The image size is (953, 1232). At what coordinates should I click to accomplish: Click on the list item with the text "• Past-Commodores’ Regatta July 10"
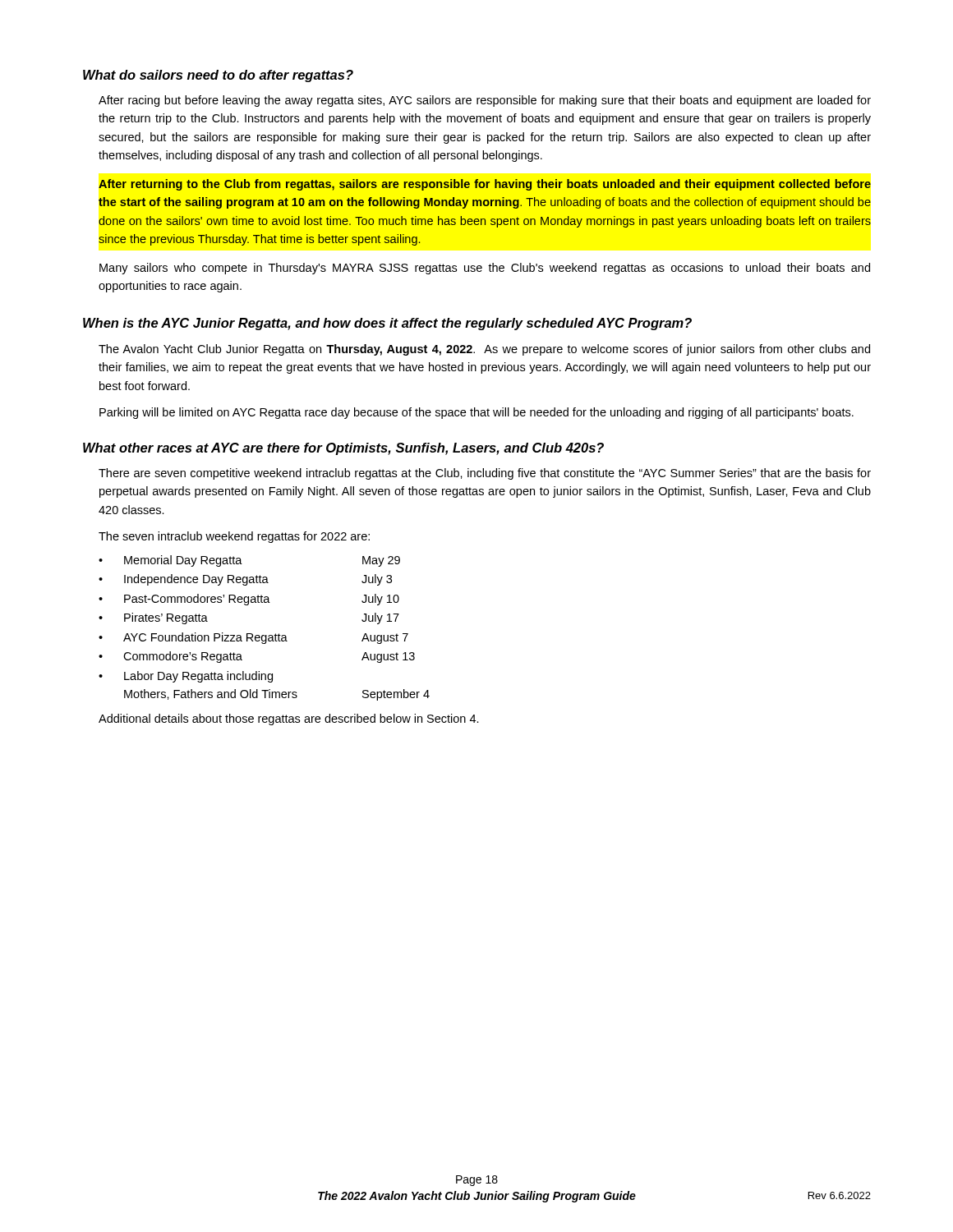[249, 600]
